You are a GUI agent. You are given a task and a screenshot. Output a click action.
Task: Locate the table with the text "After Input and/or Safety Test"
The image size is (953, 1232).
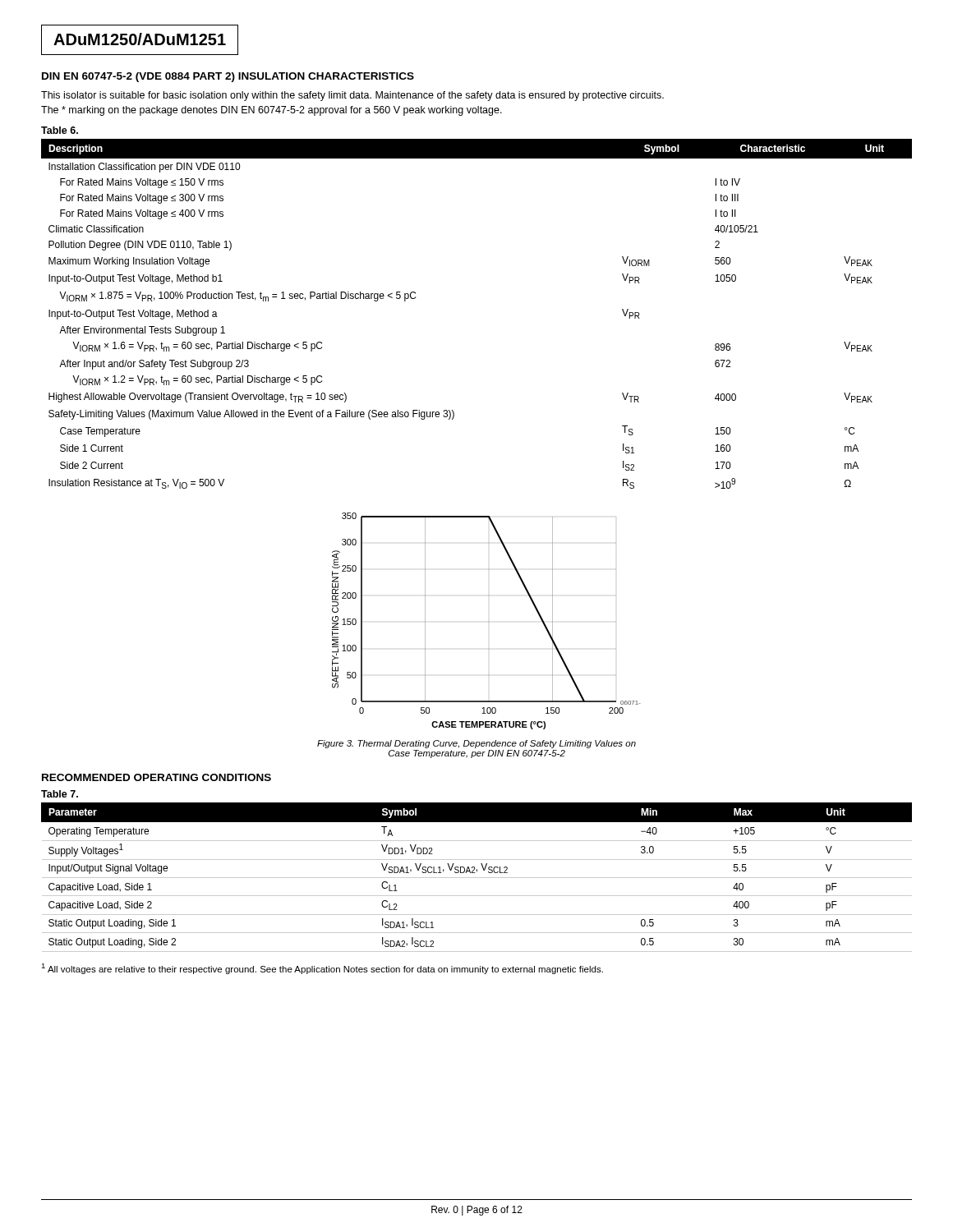476,316
